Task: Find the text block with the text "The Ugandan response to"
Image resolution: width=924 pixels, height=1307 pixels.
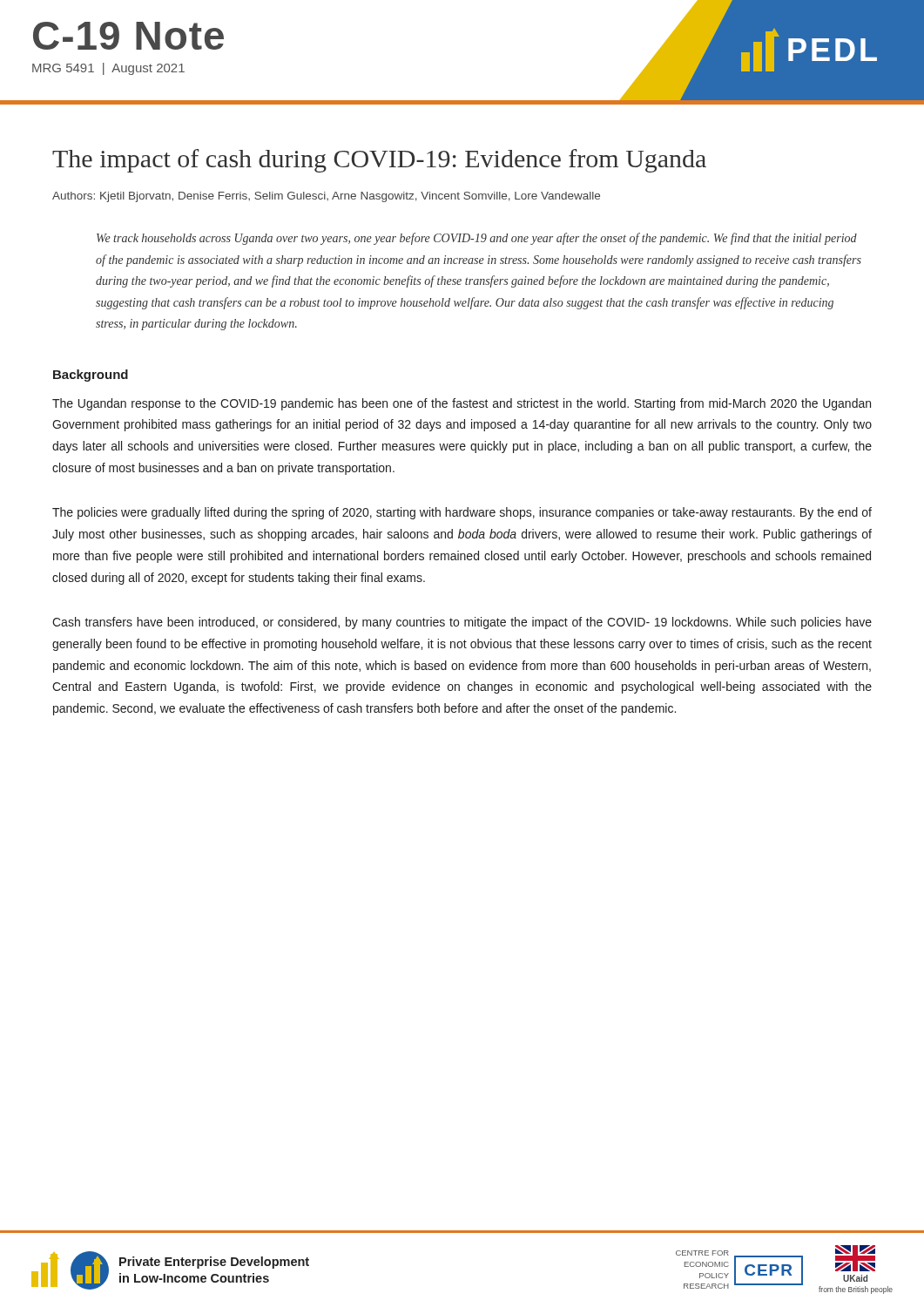Action: (462, 436)
